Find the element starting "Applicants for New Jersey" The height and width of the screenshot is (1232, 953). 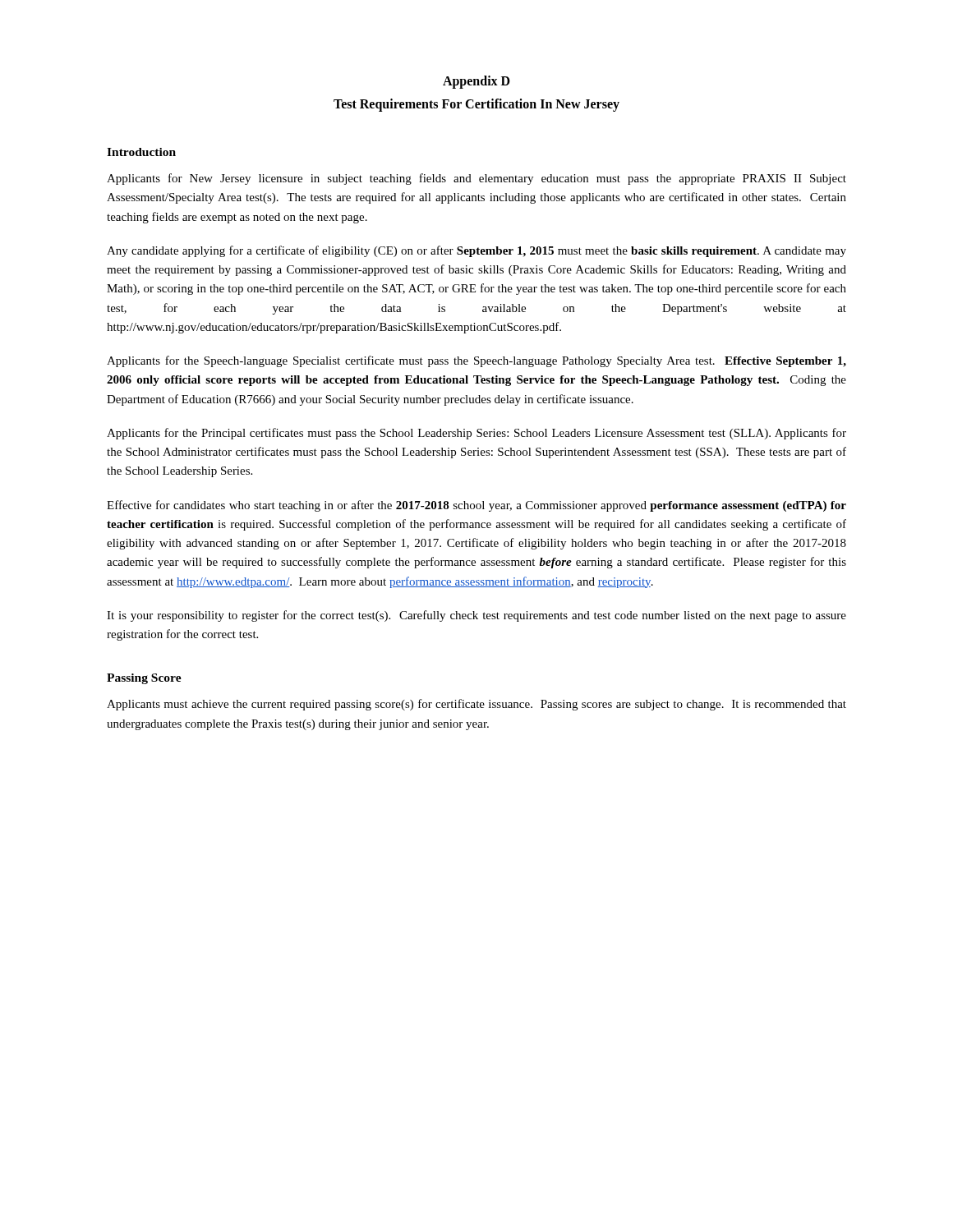pos(476,197)
